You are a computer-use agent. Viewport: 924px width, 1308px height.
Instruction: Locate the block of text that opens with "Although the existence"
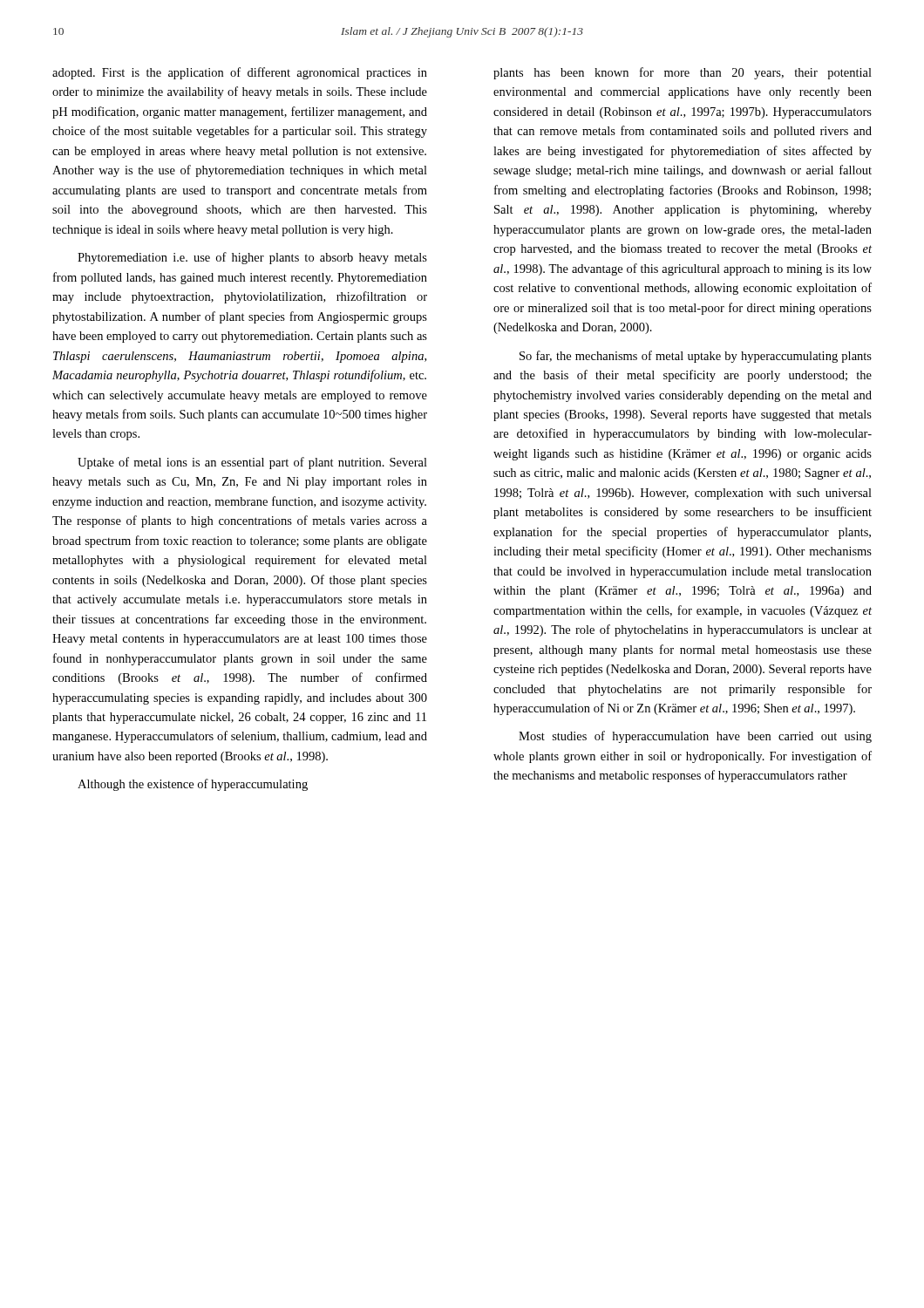click(x=240, y=784)
